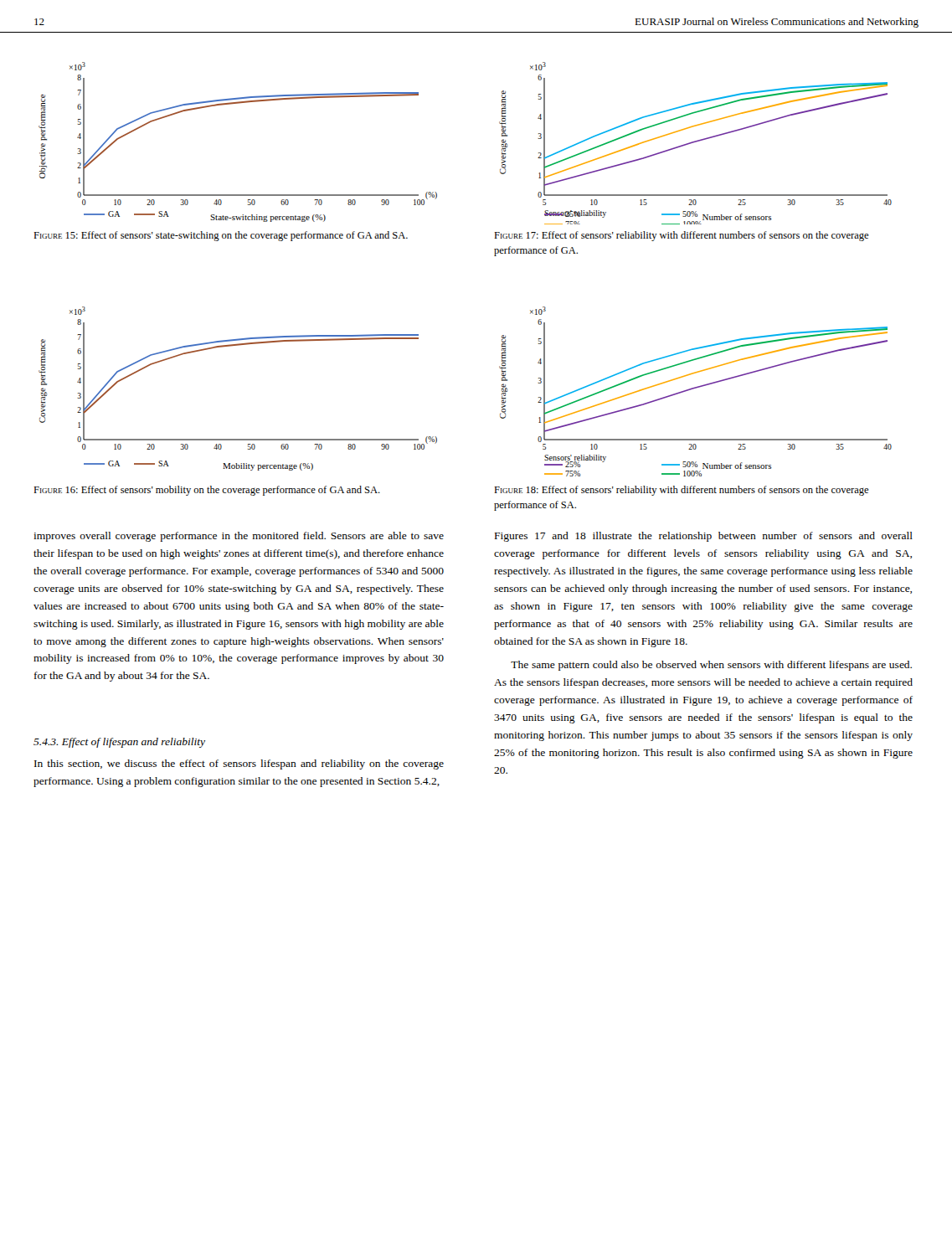Locate the passage starting "Figure 18: Effect of"
The width and height of the screenshot is (952, 1256).
(x=681, y=497)
